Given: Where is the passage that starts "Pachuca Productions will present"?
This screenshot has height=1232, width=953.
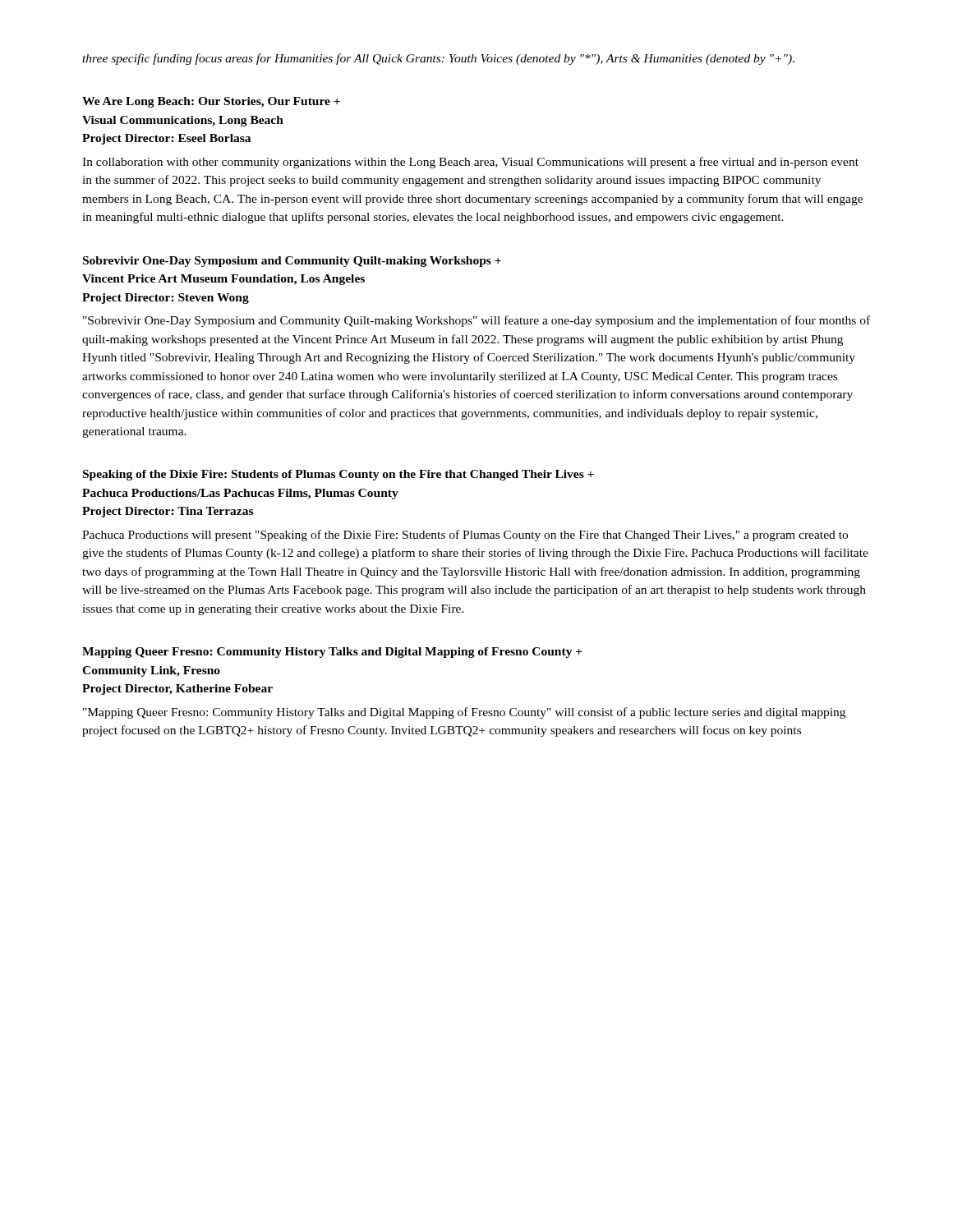Looking at the screenshot, I should pos(475,571).
